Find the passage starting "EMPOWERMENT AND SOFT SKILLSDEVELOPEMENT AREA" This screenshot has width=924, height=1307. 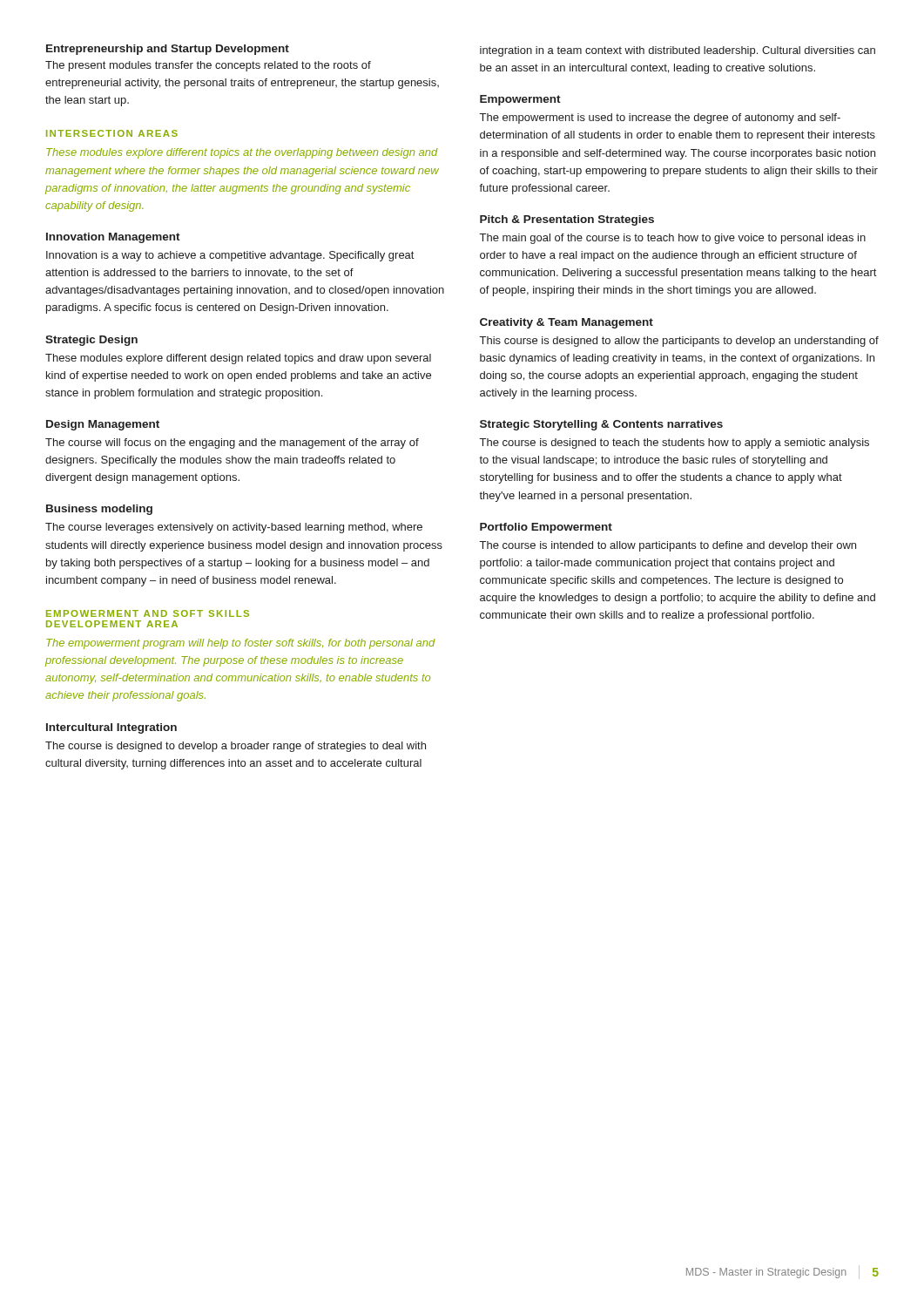click(148, 619)
